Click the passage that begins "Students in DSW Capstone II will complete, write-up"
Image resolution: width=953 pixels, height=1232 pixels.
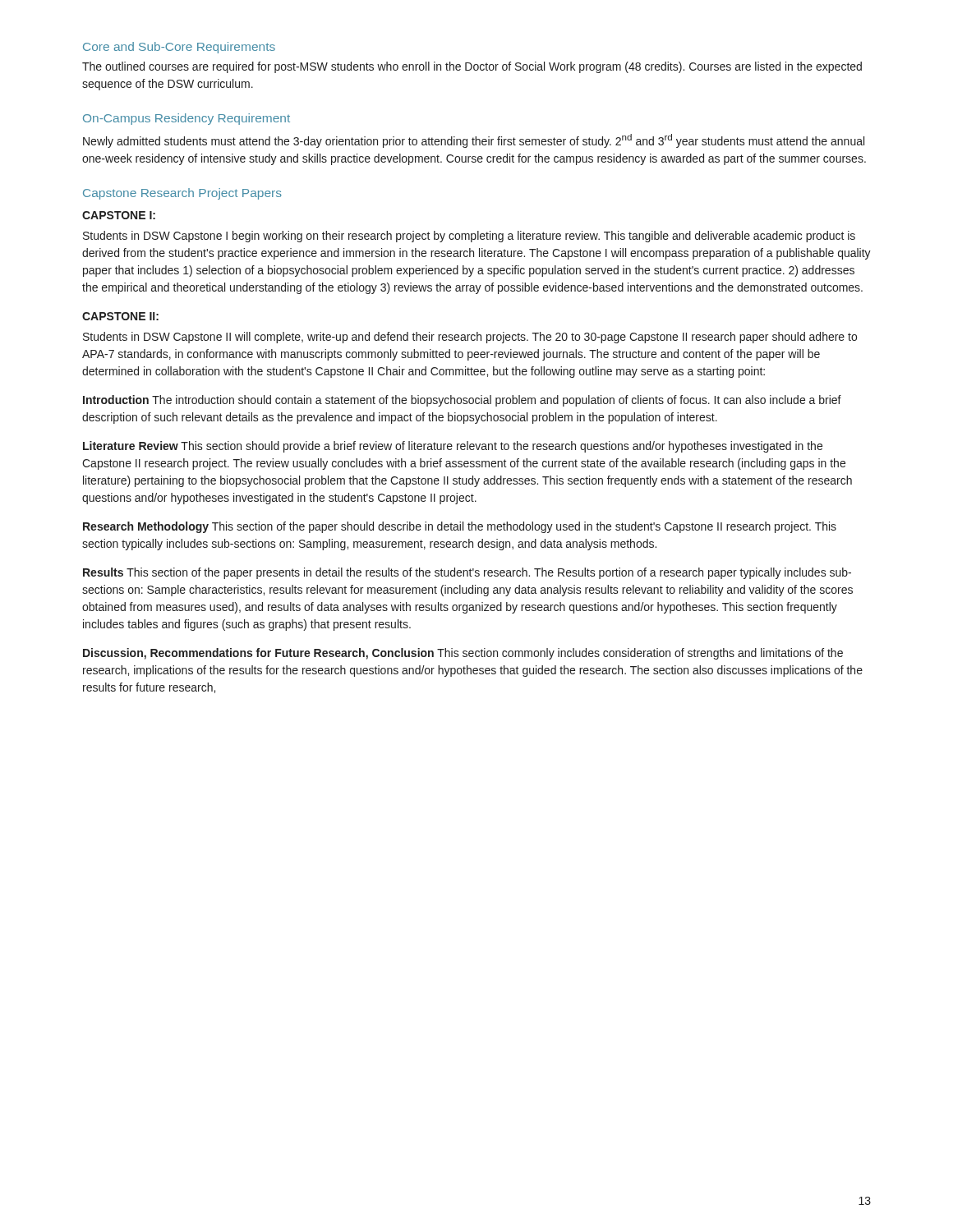(x=470, y=354)
